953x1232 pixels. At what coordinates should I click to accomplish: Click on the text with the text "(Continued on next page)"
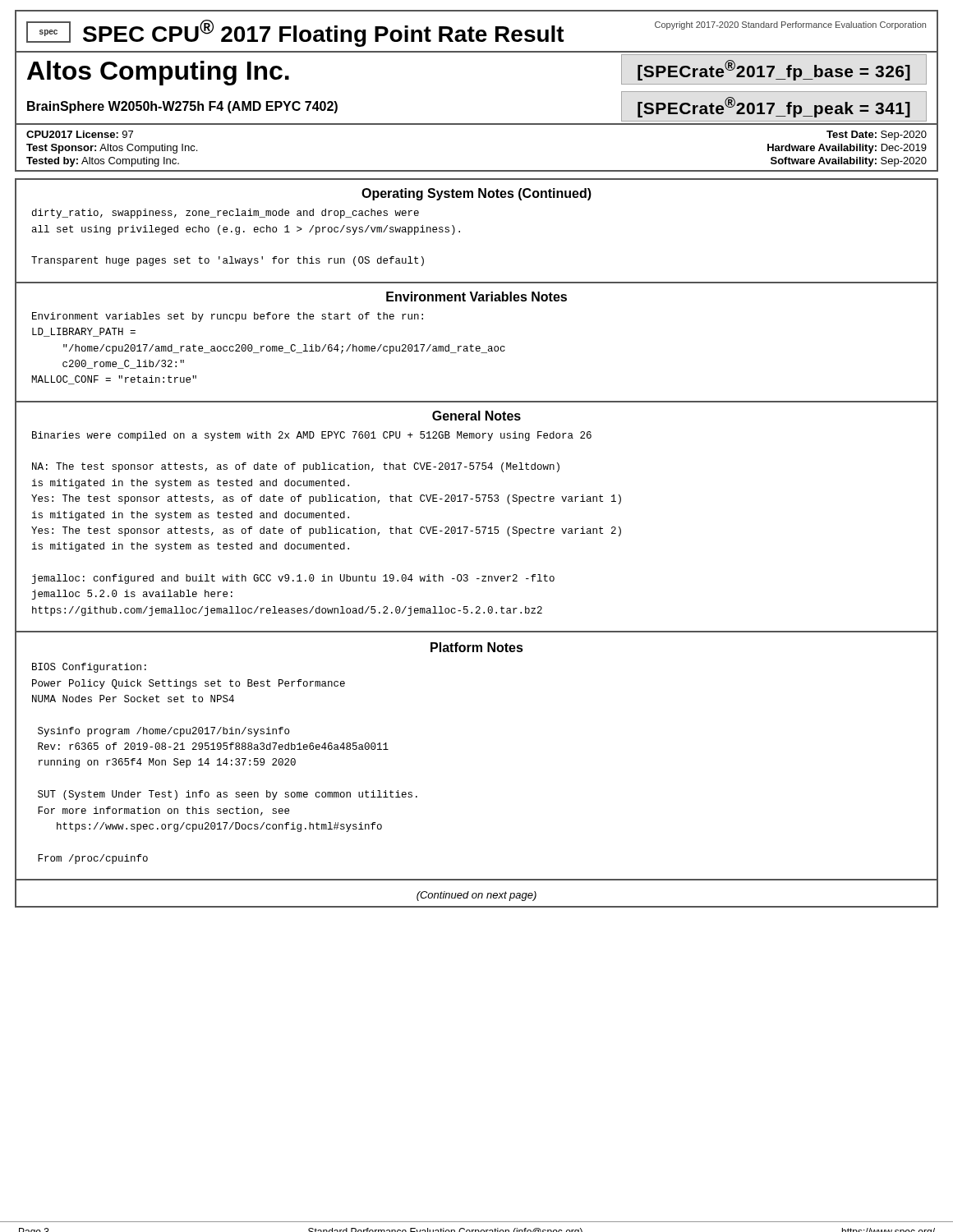pos(476,895)
